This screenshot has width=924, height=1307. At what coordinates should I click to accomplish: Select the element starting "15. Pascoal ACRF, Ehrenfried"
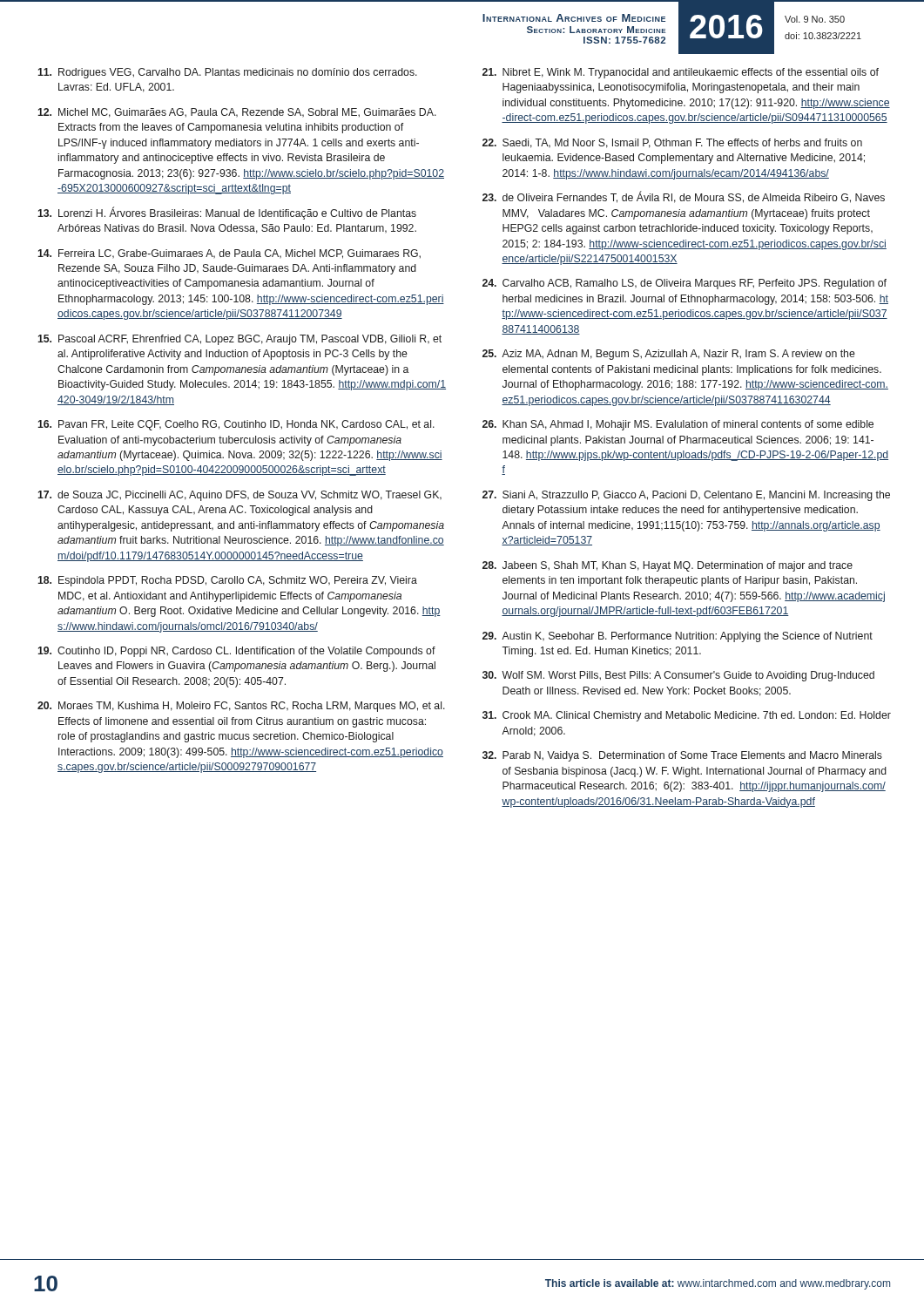coord(240,370)
